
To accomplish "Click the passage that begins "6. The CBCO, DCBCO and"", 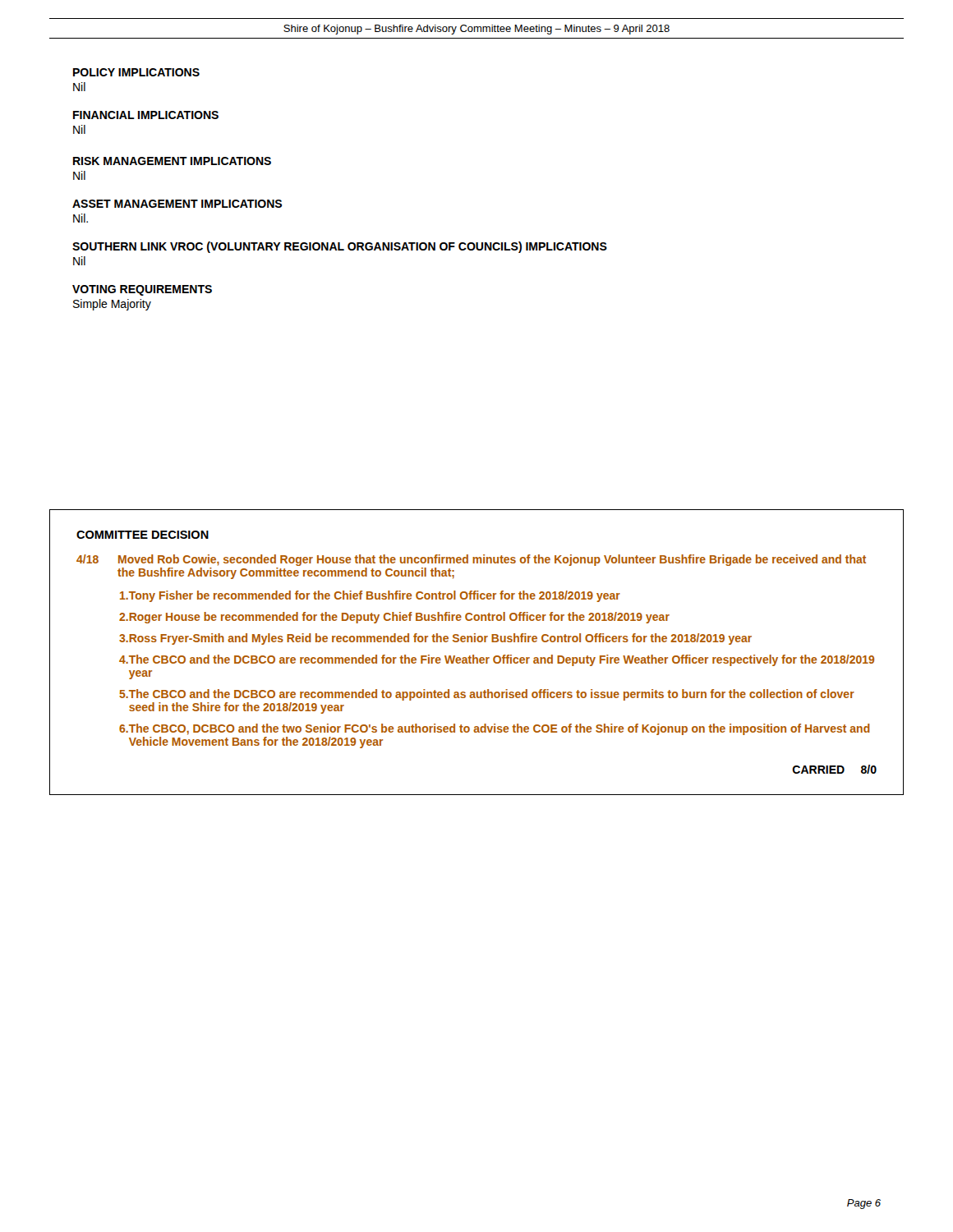I will point(476,735).
